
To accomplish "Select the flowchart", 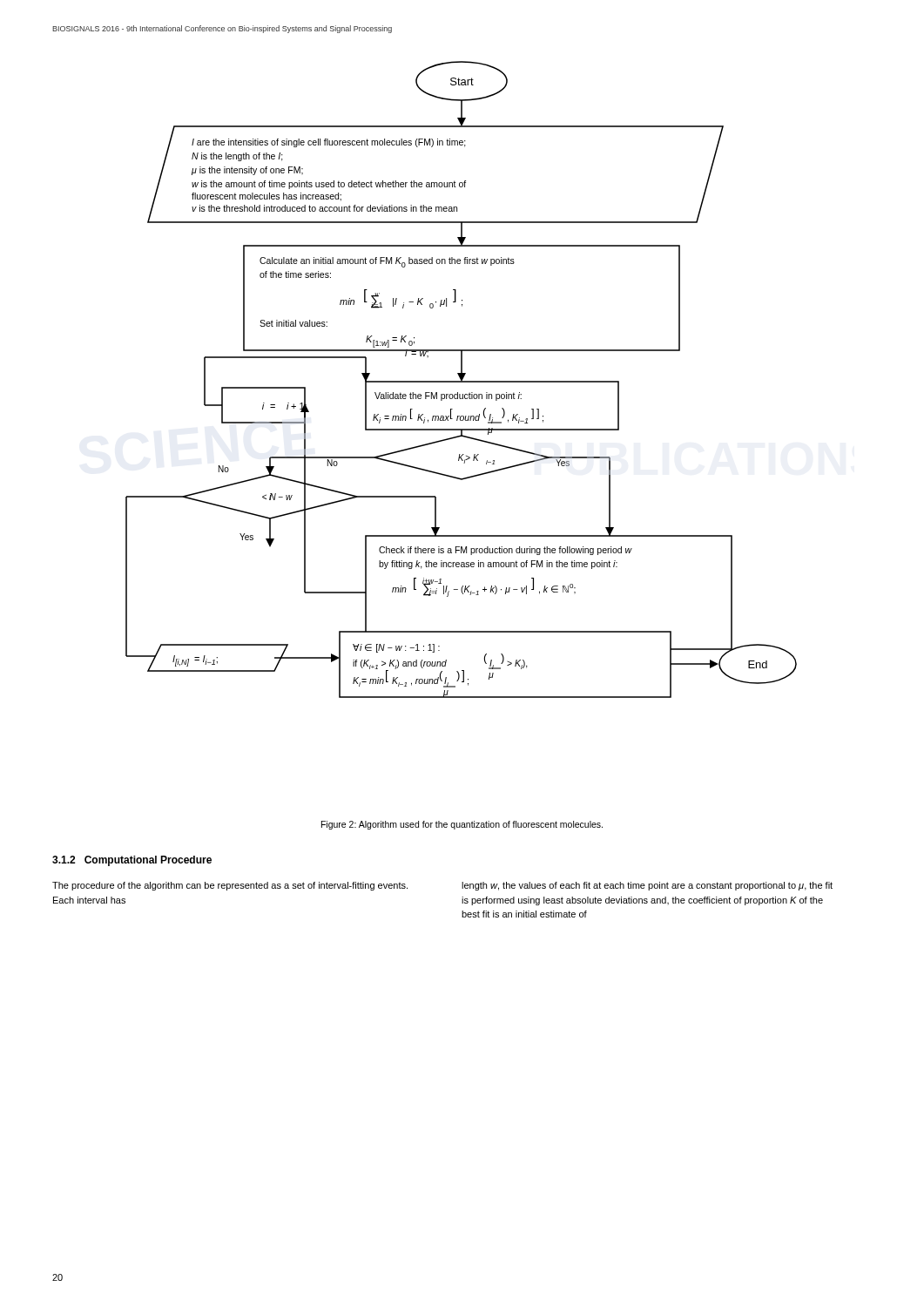I will 462,427.
